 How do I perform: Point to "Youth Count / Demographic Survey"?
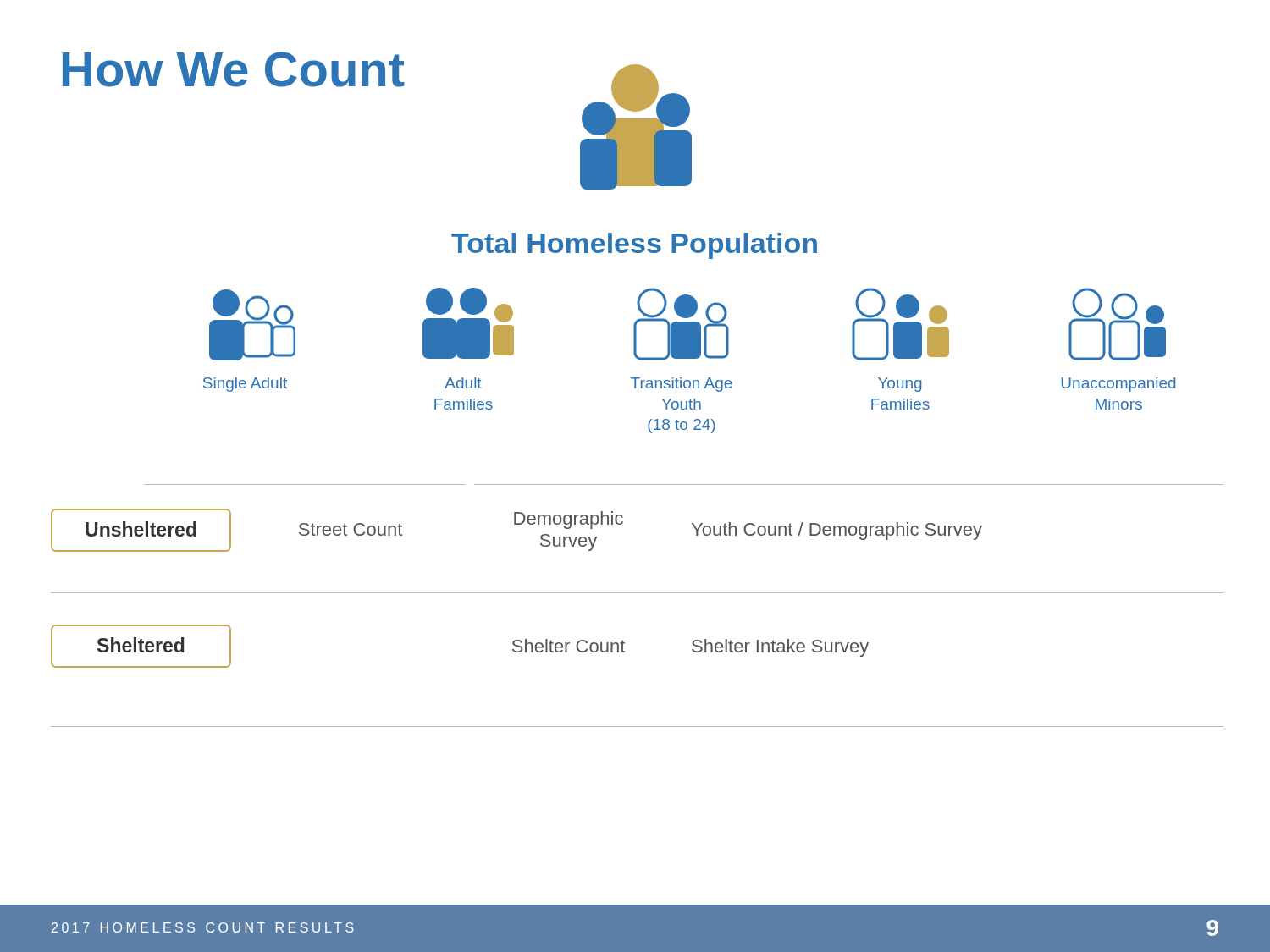pos(837,529)
